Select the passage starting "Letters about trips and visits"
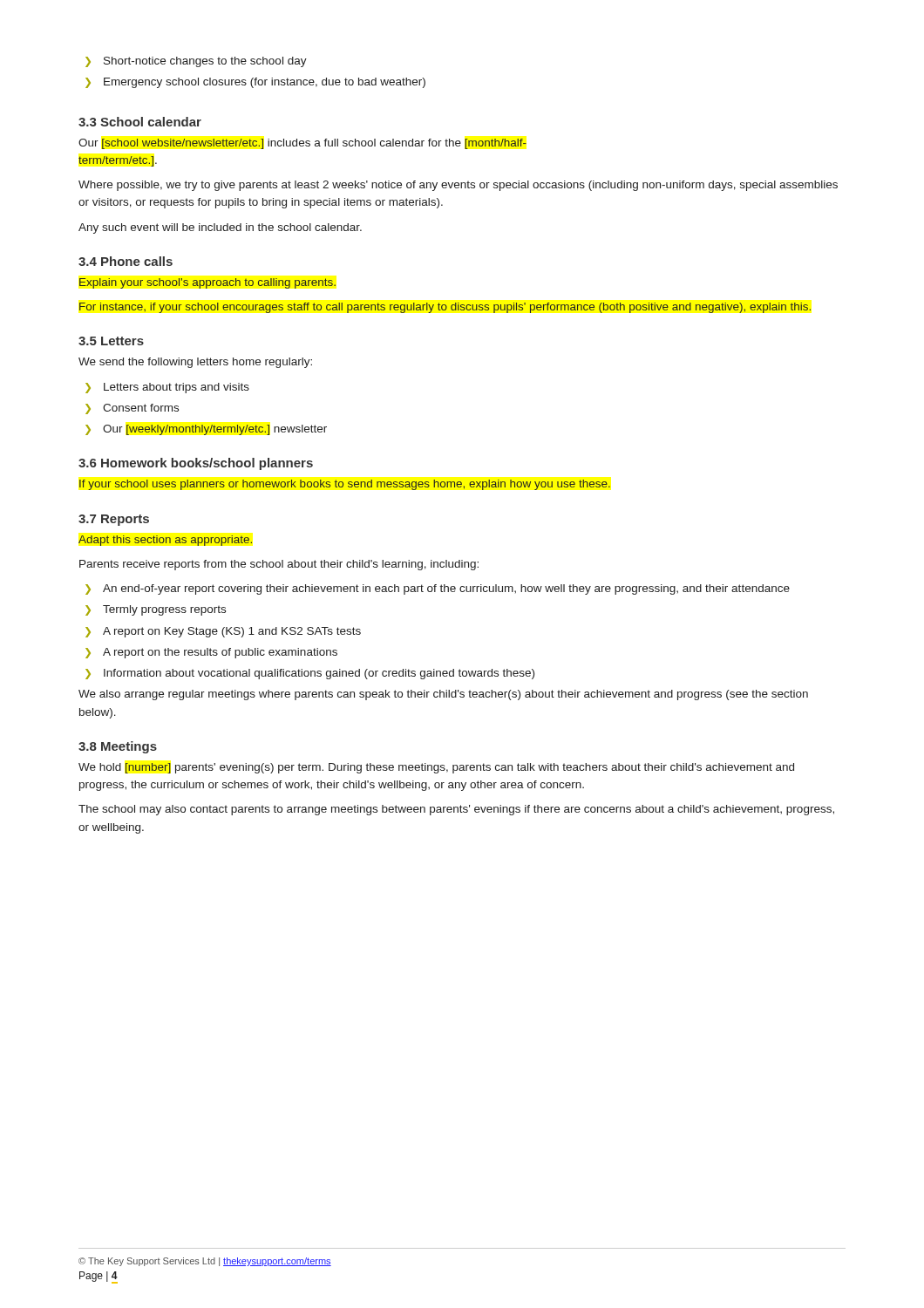The height and width of the screenshot is (1308, 924). coord(176,386)
